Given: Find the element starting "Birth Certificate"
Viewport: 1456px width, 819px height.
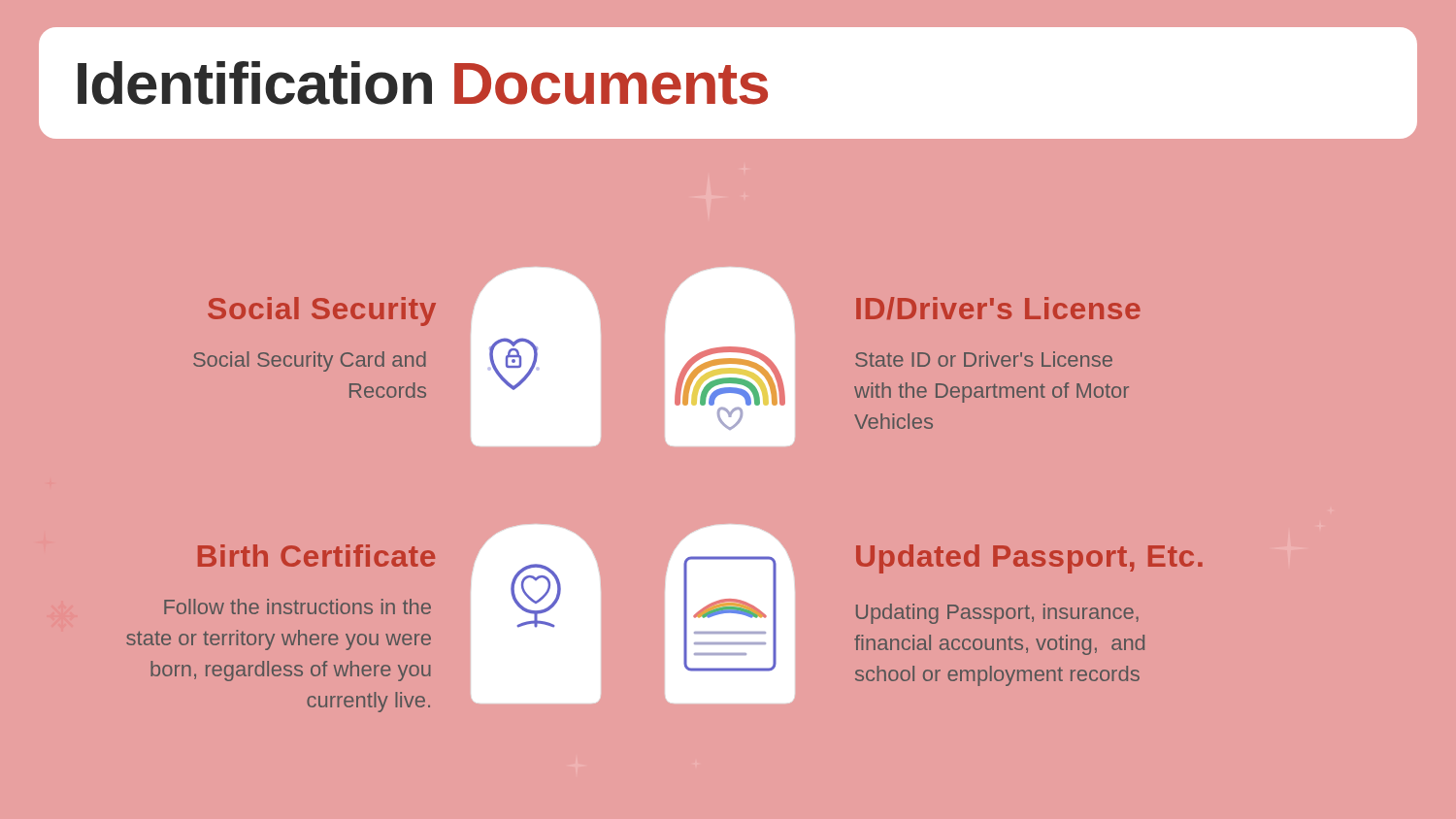Looking at the screenshot, I should pyautogui.click(x=316, y=556).
